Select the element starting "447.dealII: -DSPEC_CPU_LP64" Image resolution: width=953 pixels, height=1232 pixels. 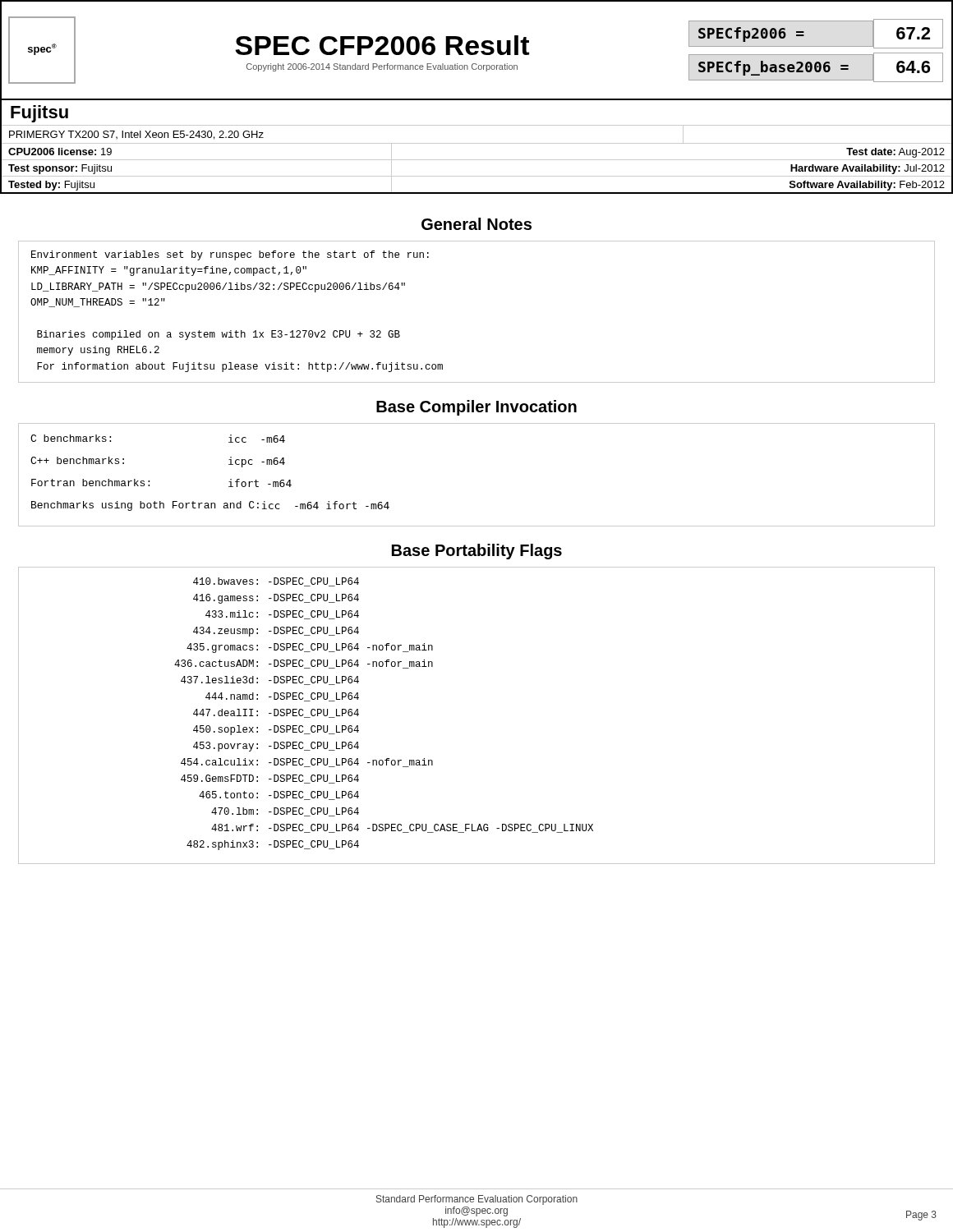click(195, 714)
